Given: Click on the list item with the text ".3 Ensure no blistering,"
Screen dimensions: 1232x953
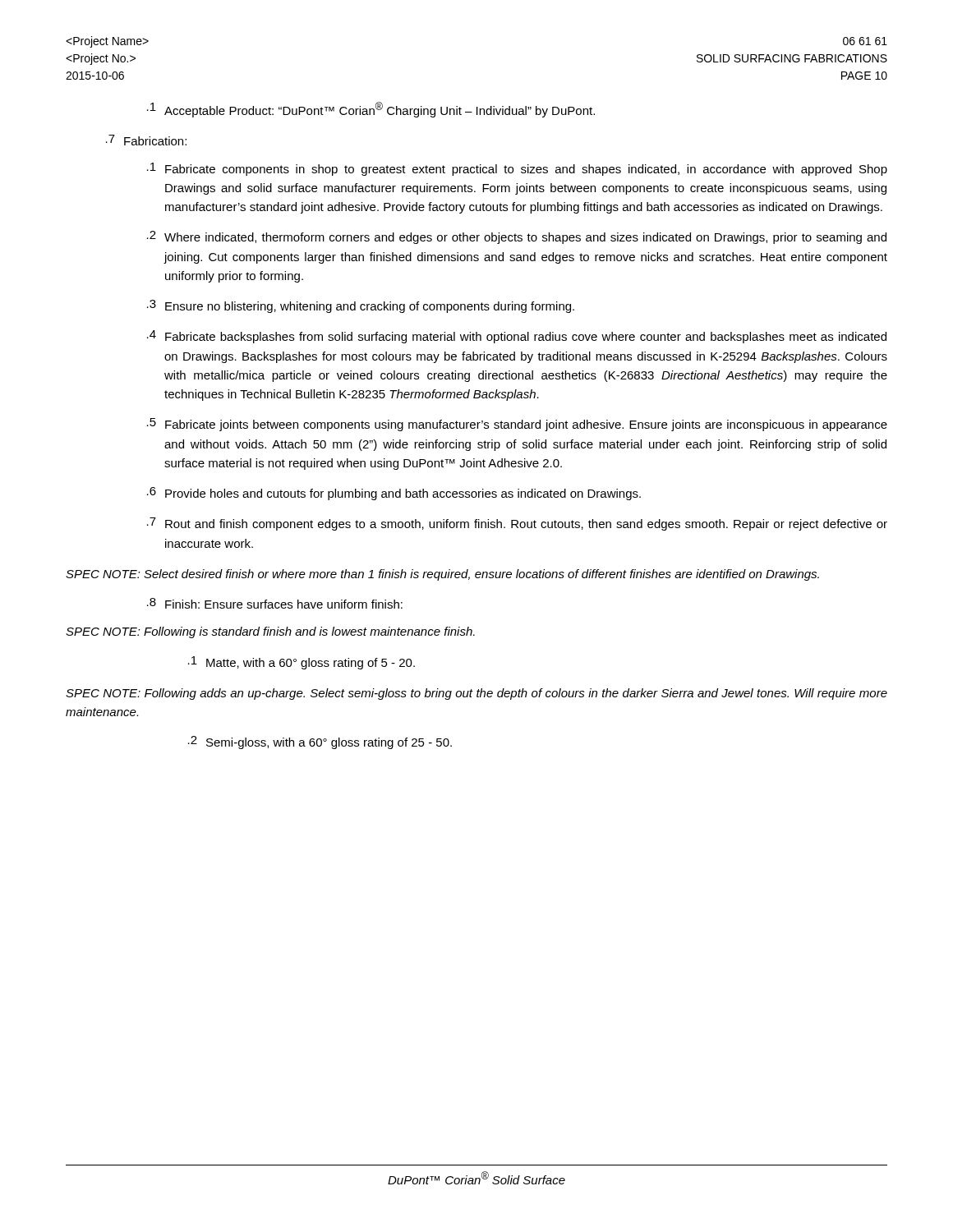Looking at the screenshot, I should point(476,306).
